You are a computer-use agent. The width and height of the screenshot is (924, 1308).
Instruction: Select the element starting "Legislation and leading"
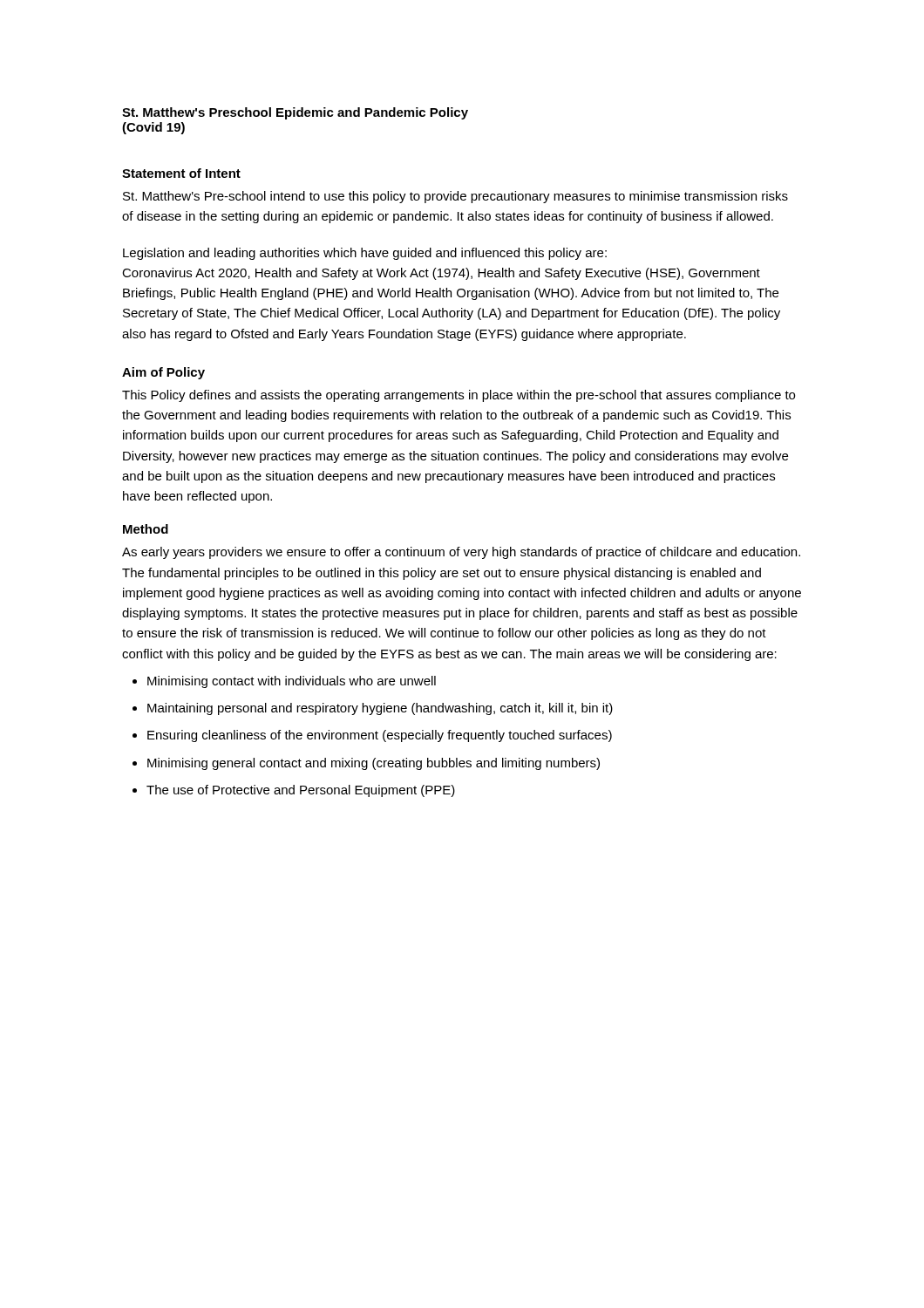click(x=451, y=293)
